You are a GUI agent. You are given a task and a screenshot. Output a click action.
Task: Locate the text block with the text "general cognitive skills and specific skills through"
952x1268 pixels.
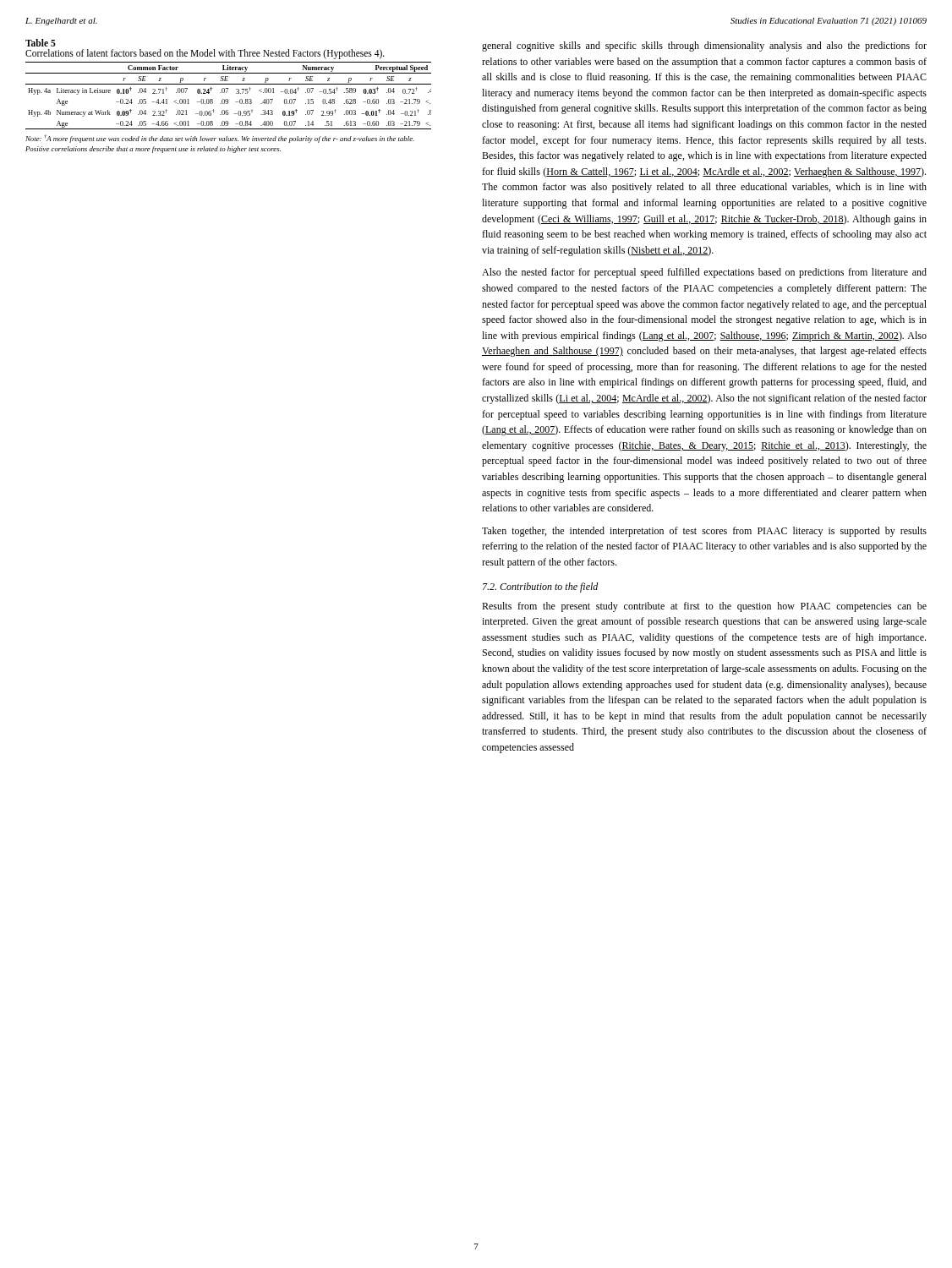click(x=704, y=148)
